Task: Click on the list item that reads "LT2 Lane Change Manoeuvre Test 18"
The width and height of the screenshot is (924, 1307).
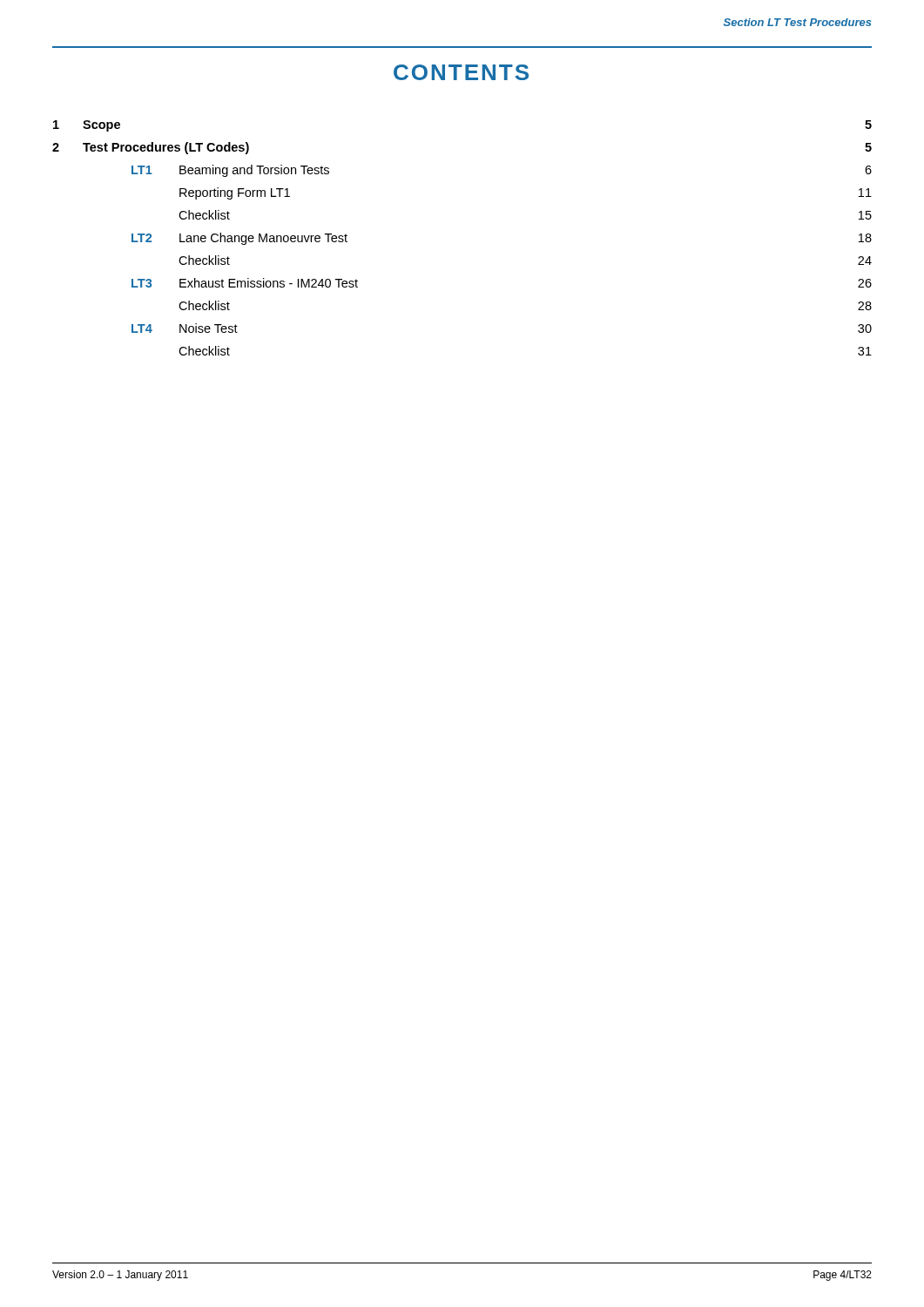Action: (263, 239)
